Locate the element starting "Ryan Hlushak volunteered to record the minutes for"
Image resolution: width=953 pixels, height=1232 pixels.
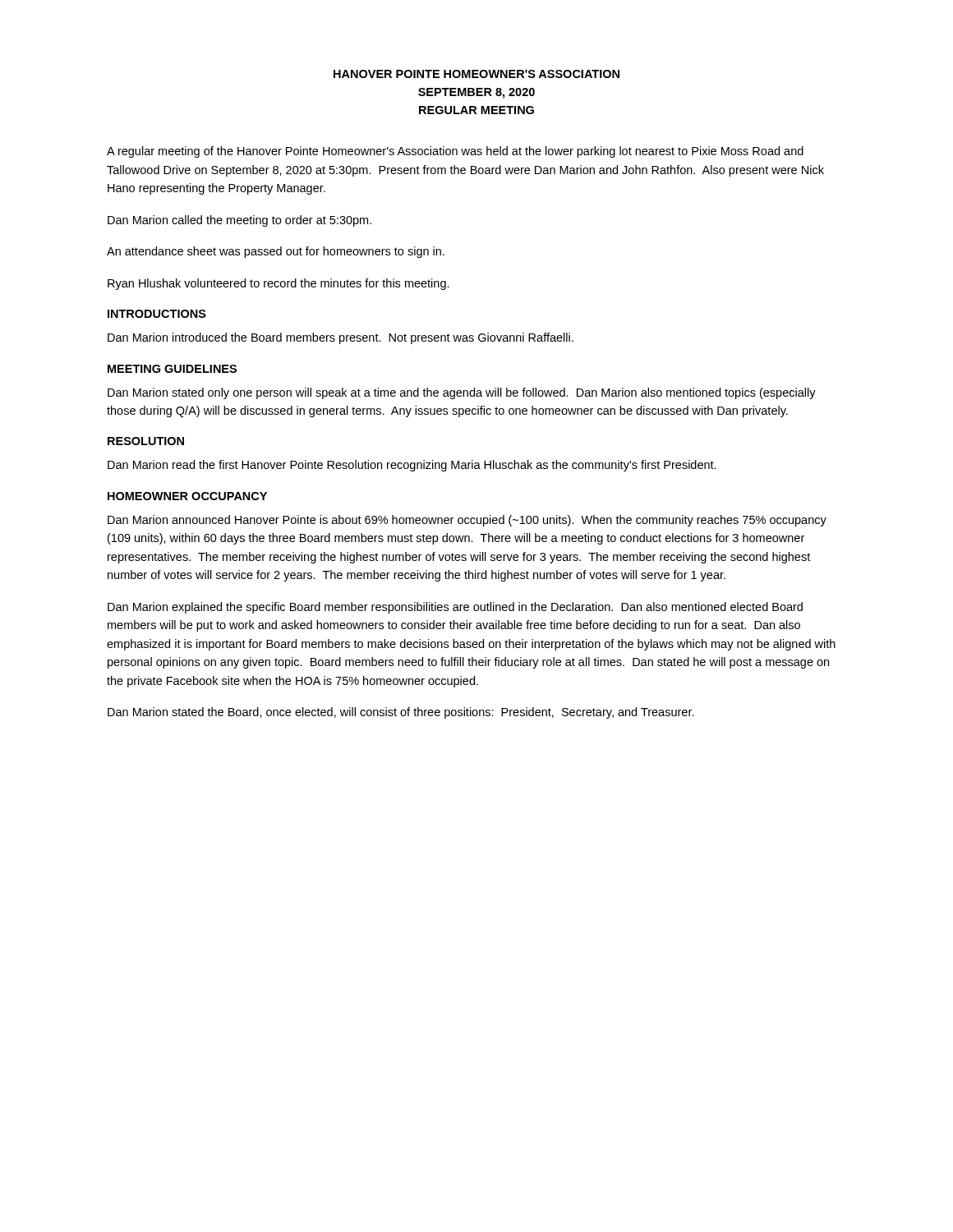278,283
